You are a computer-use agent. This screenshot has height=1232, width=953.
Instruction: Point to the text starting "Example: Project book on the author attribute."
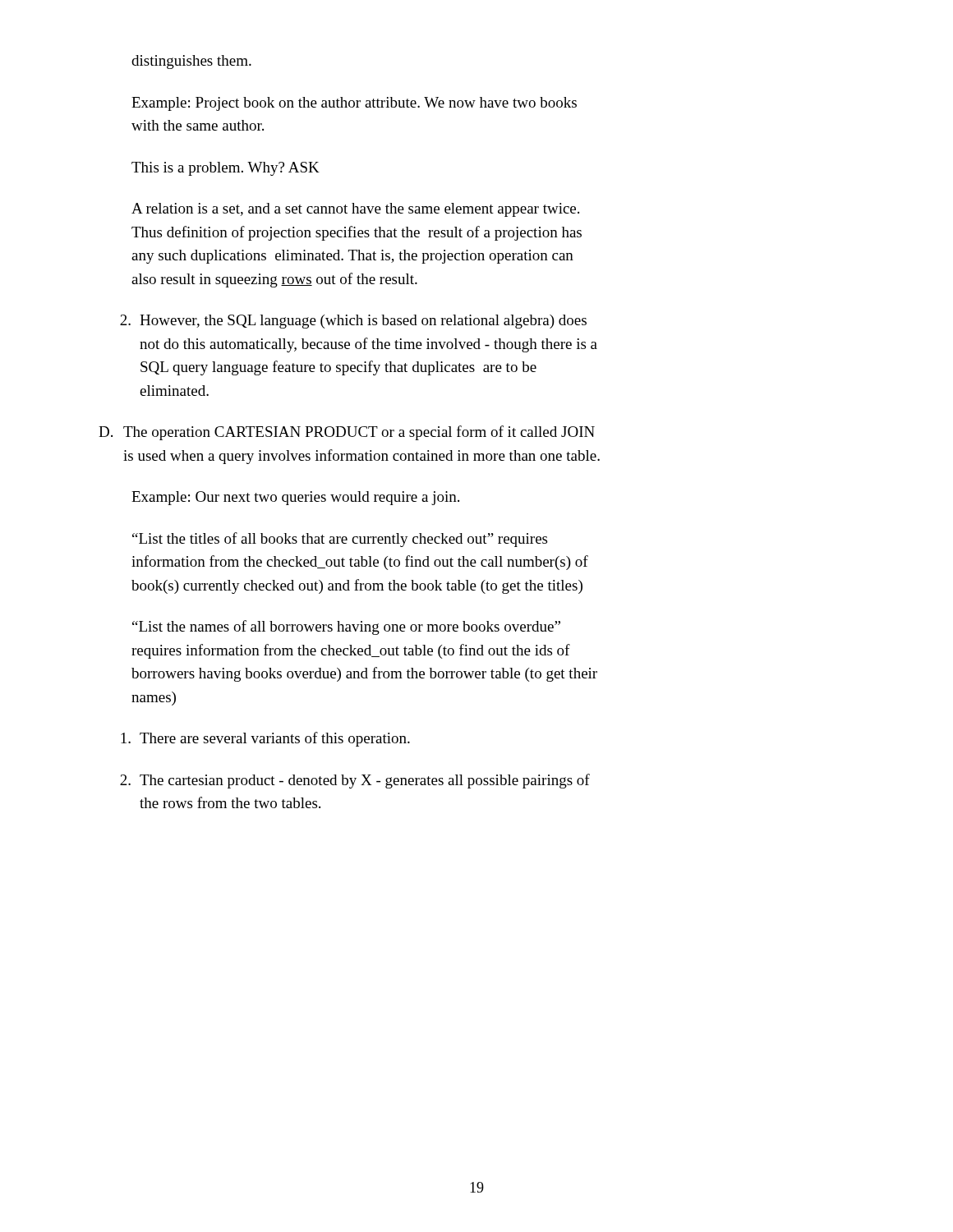pyautogui.click(x=354, y=114)
